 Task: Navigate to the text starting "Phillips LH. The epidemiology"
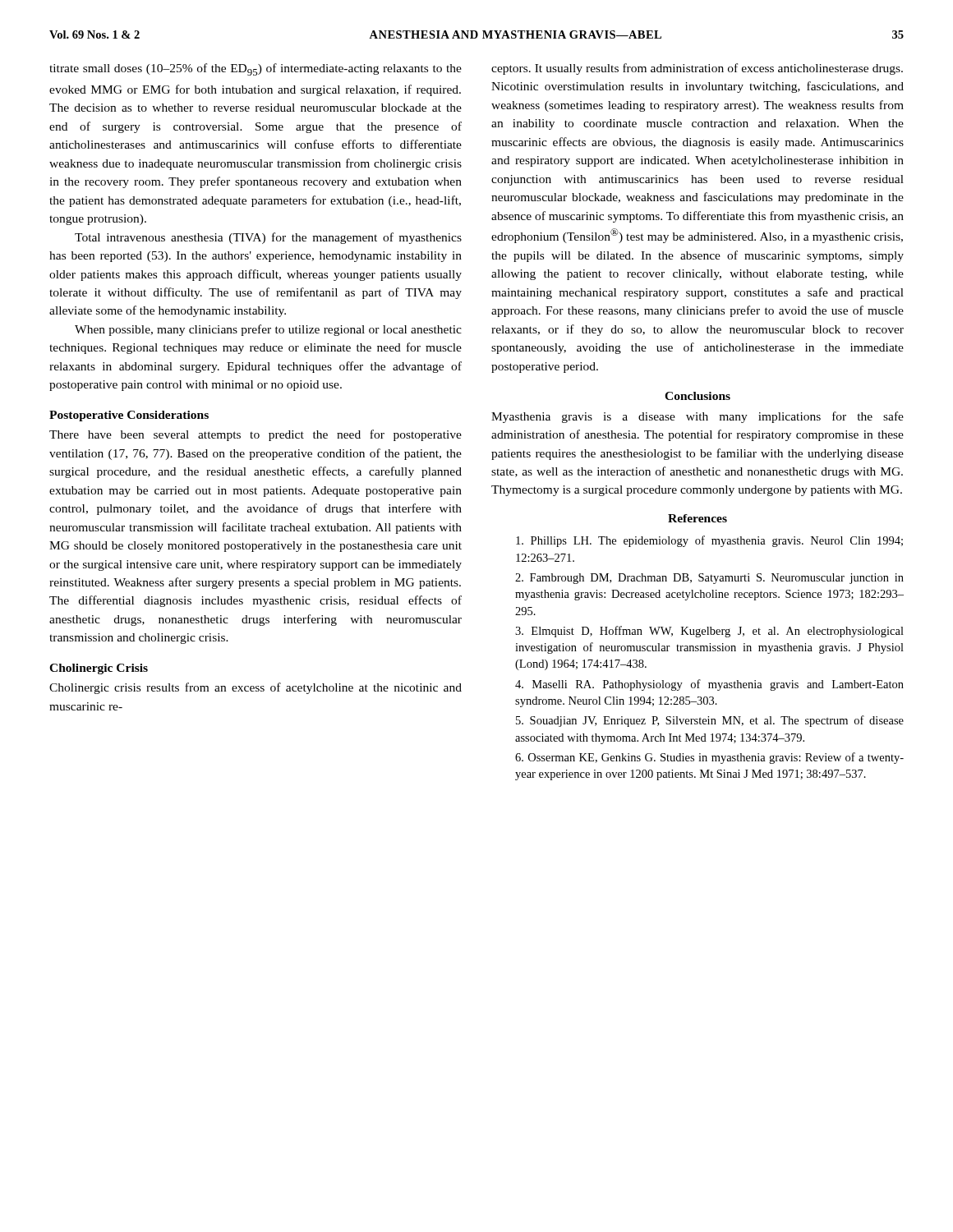[x=698, y=549]
